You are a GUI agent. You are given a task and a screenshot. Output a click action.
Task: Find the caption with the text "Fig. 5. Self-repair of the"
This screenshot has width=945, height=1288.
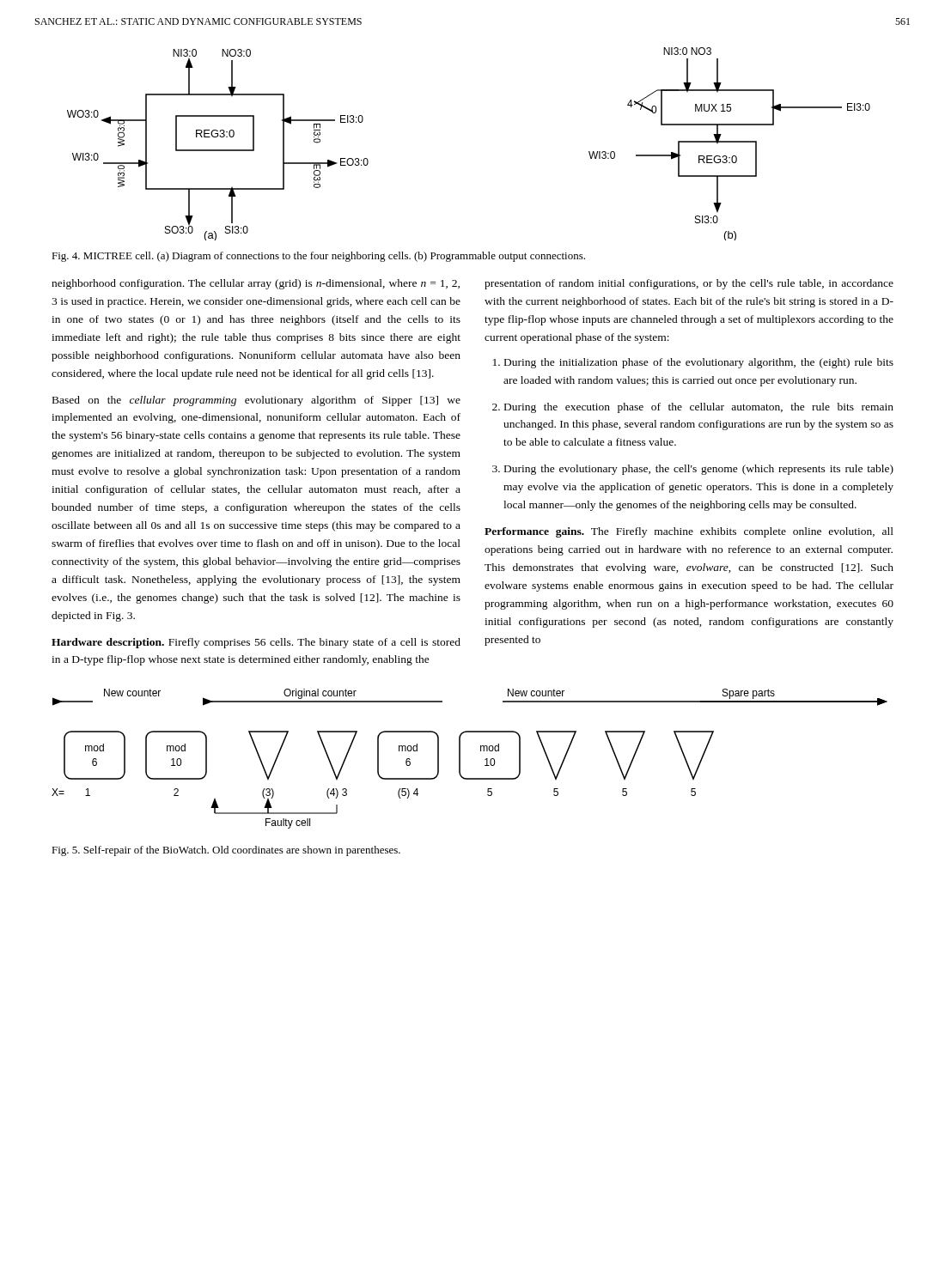click(226, 850)
